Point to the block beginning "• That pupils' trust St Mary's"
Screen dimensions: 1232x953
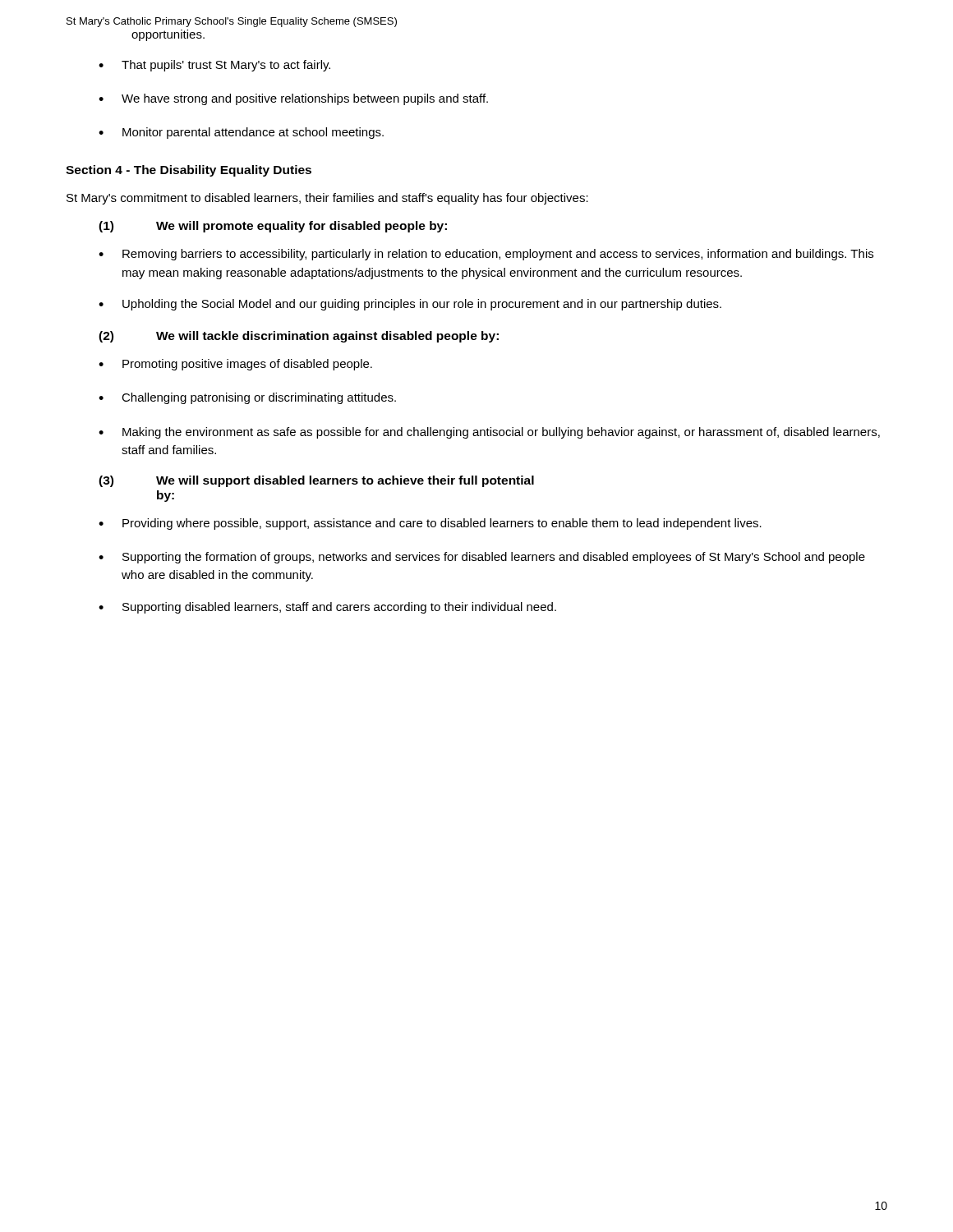[215, 66]
